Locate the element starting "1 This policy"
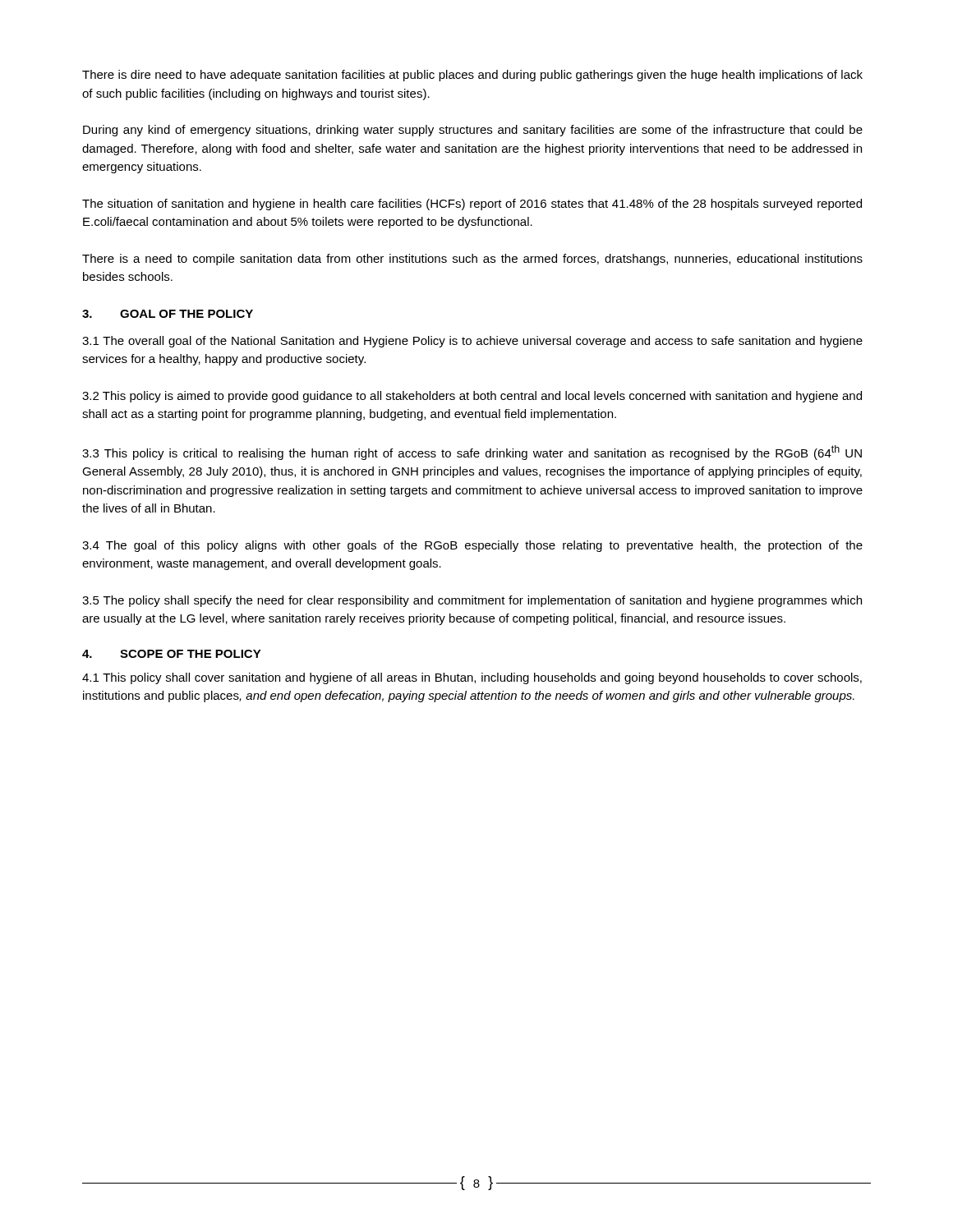 [472, 686]
